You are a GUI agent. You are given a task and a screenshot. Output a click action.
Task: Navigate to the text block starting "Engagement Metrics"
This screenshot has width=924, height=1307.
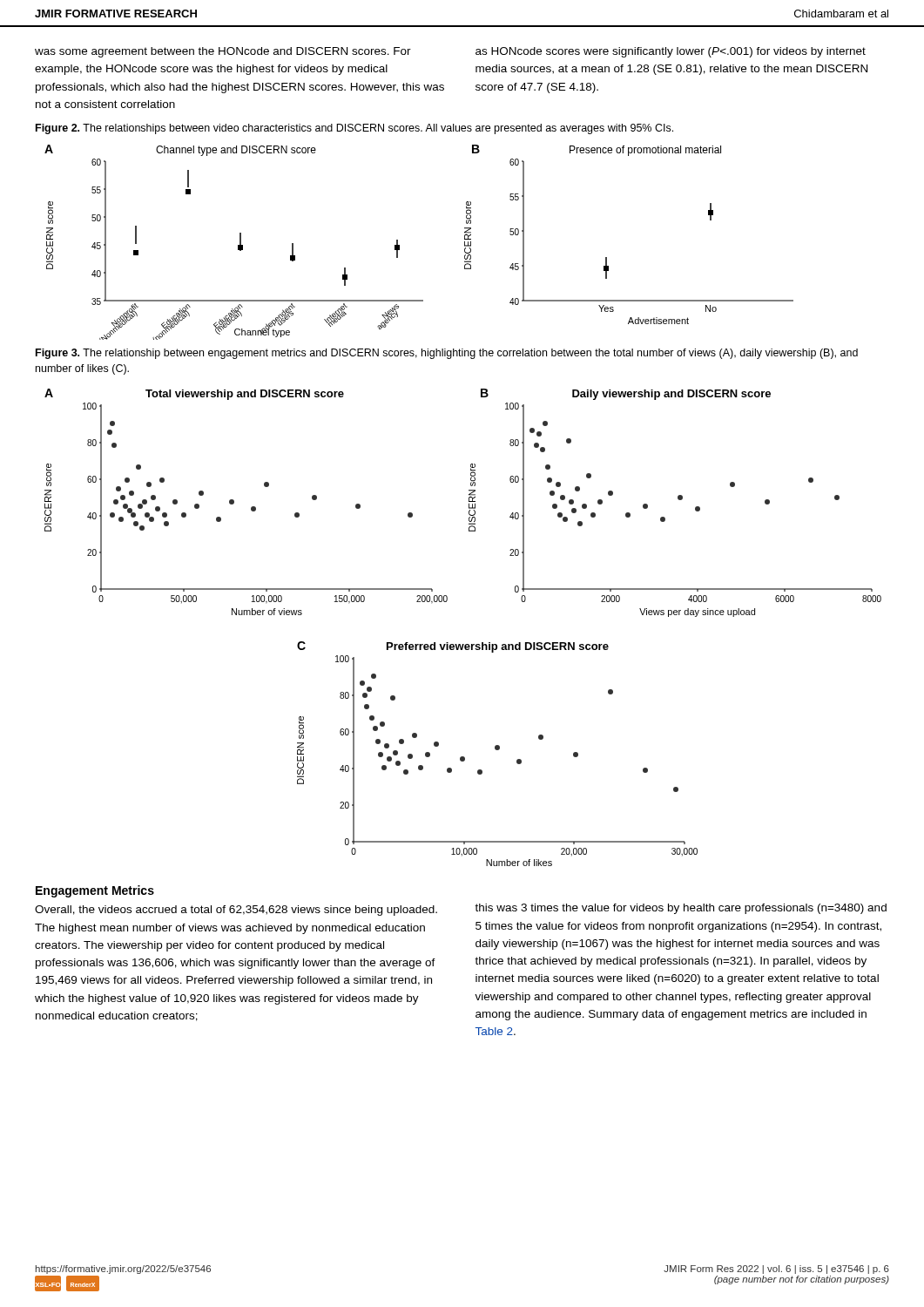[x=94, y=891]
